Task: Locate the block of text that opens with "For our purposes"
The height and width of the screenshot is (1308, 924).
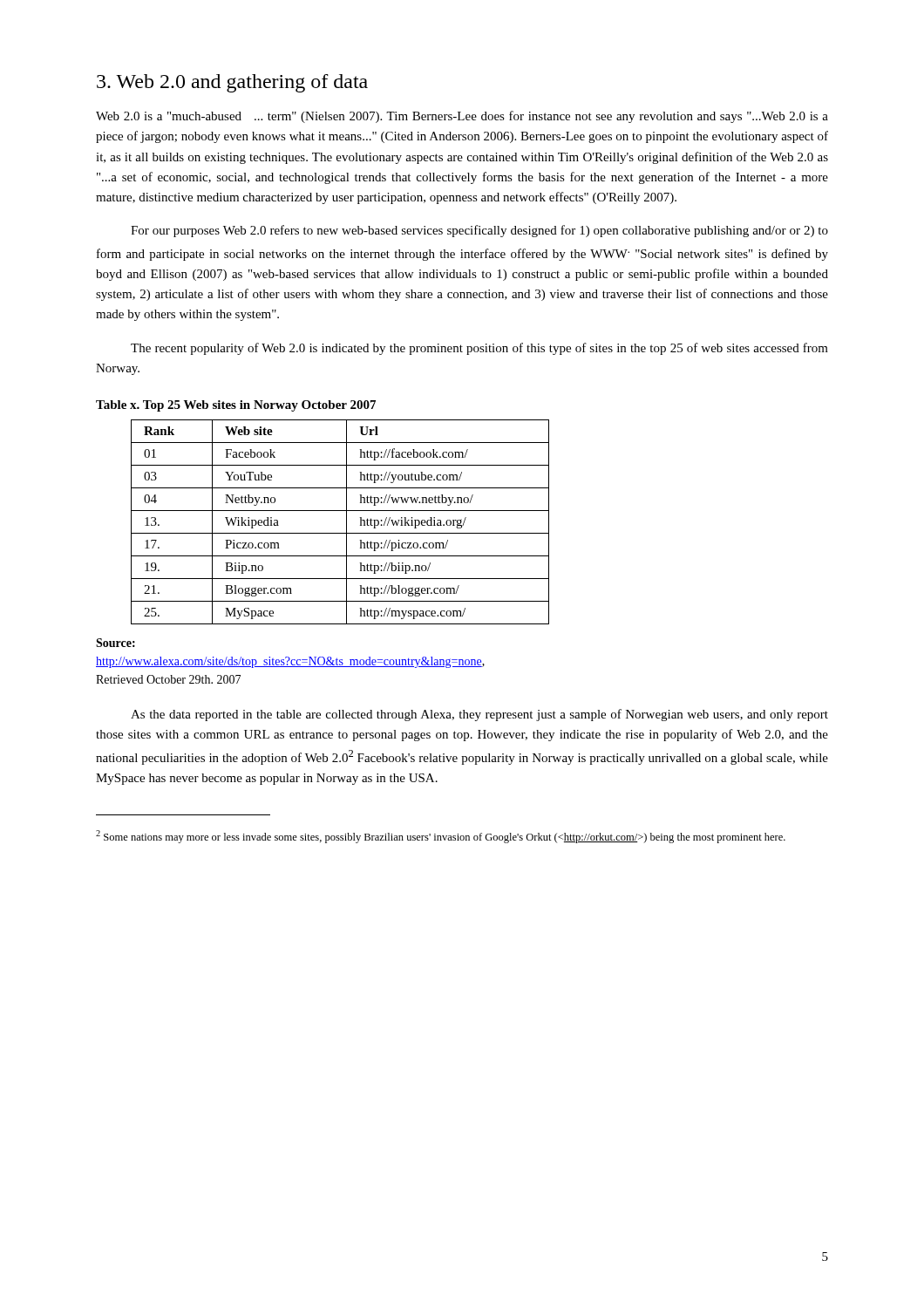Action: coord(462,273)
